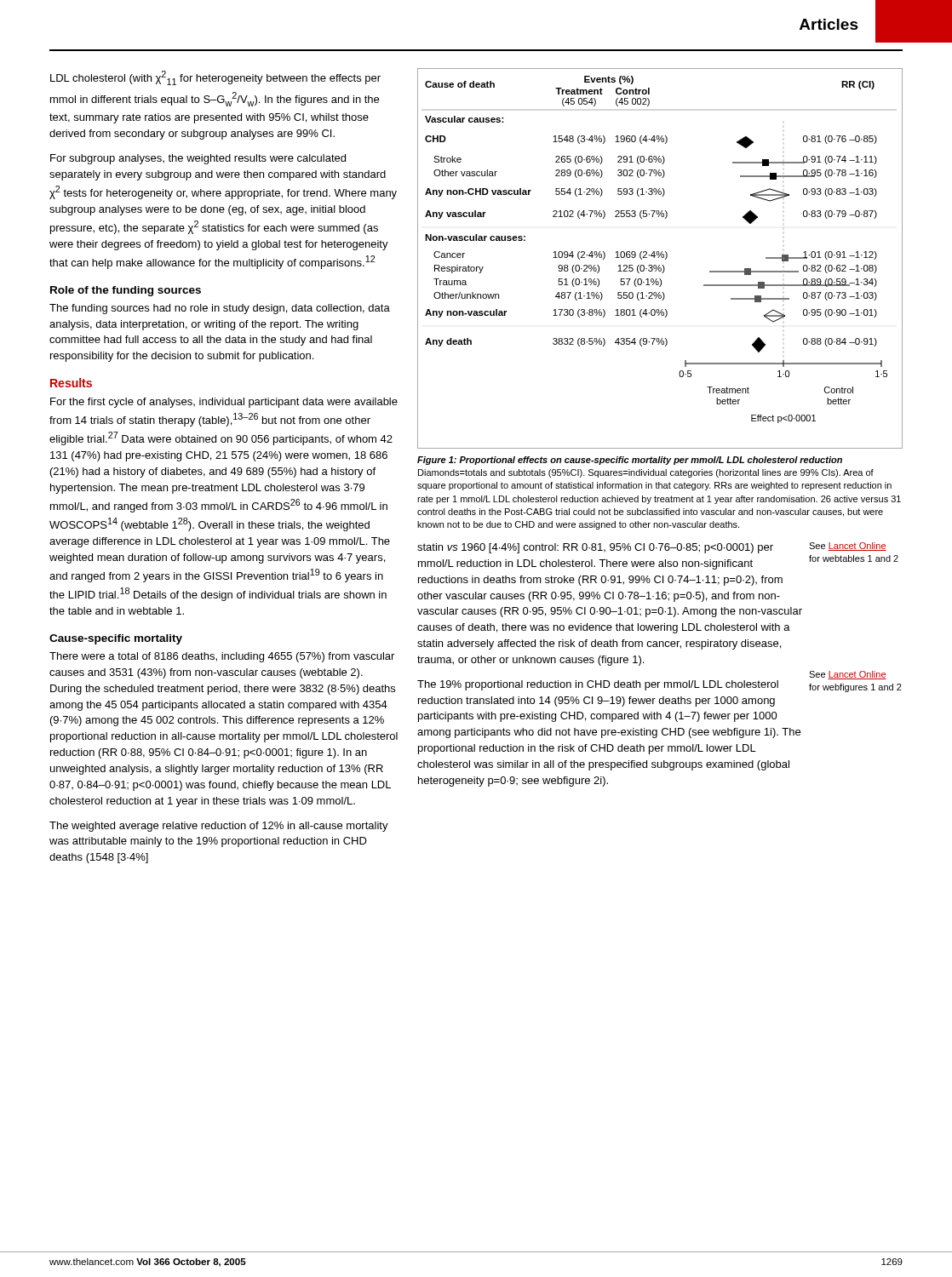The image size is (952, 1277).
Task: Locate the text block starting "The weighted average relative reduction of"
Action: (219, 841)
